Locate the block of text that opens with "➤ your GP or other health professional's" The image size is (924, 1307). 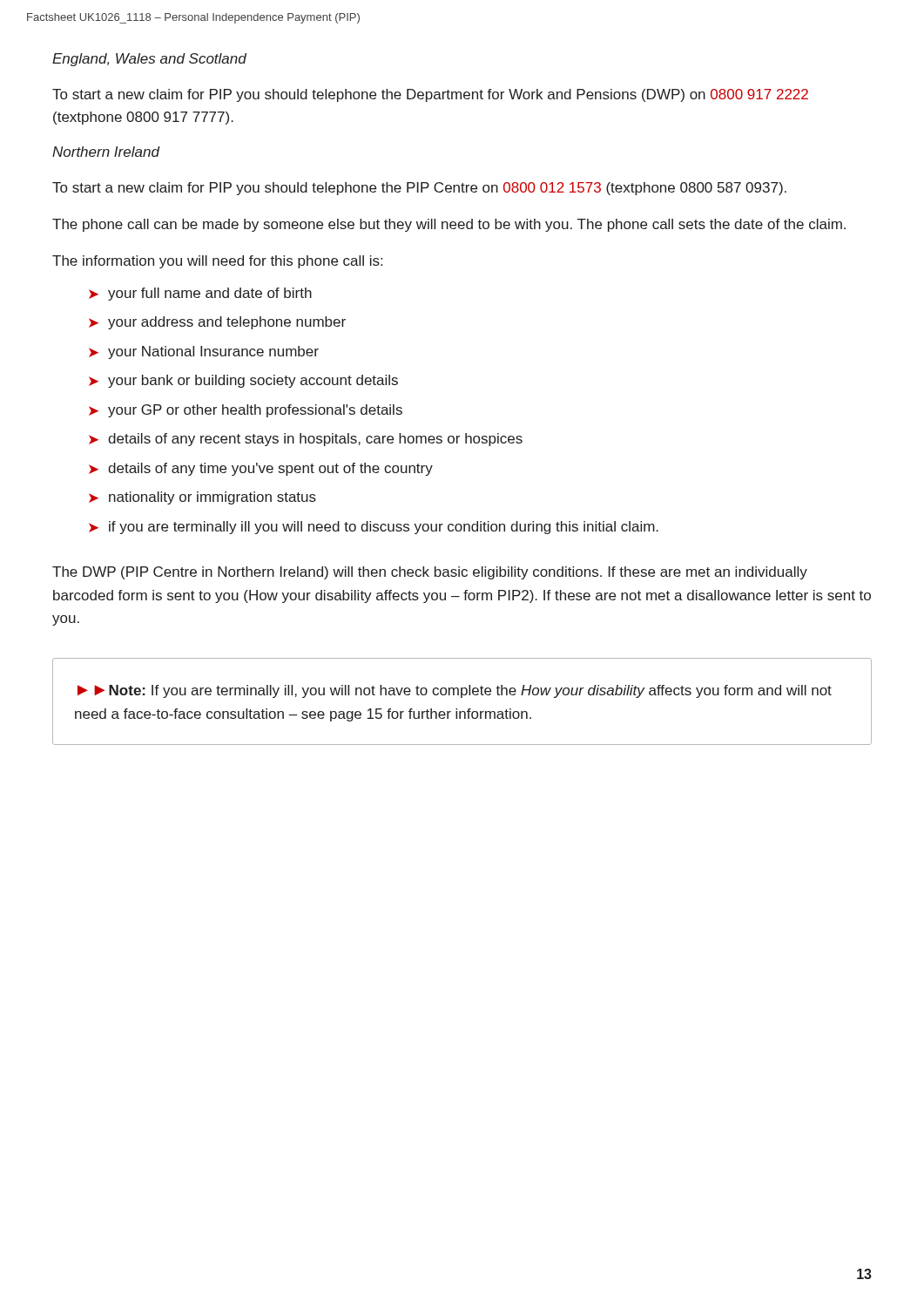(x=245, y=410)
